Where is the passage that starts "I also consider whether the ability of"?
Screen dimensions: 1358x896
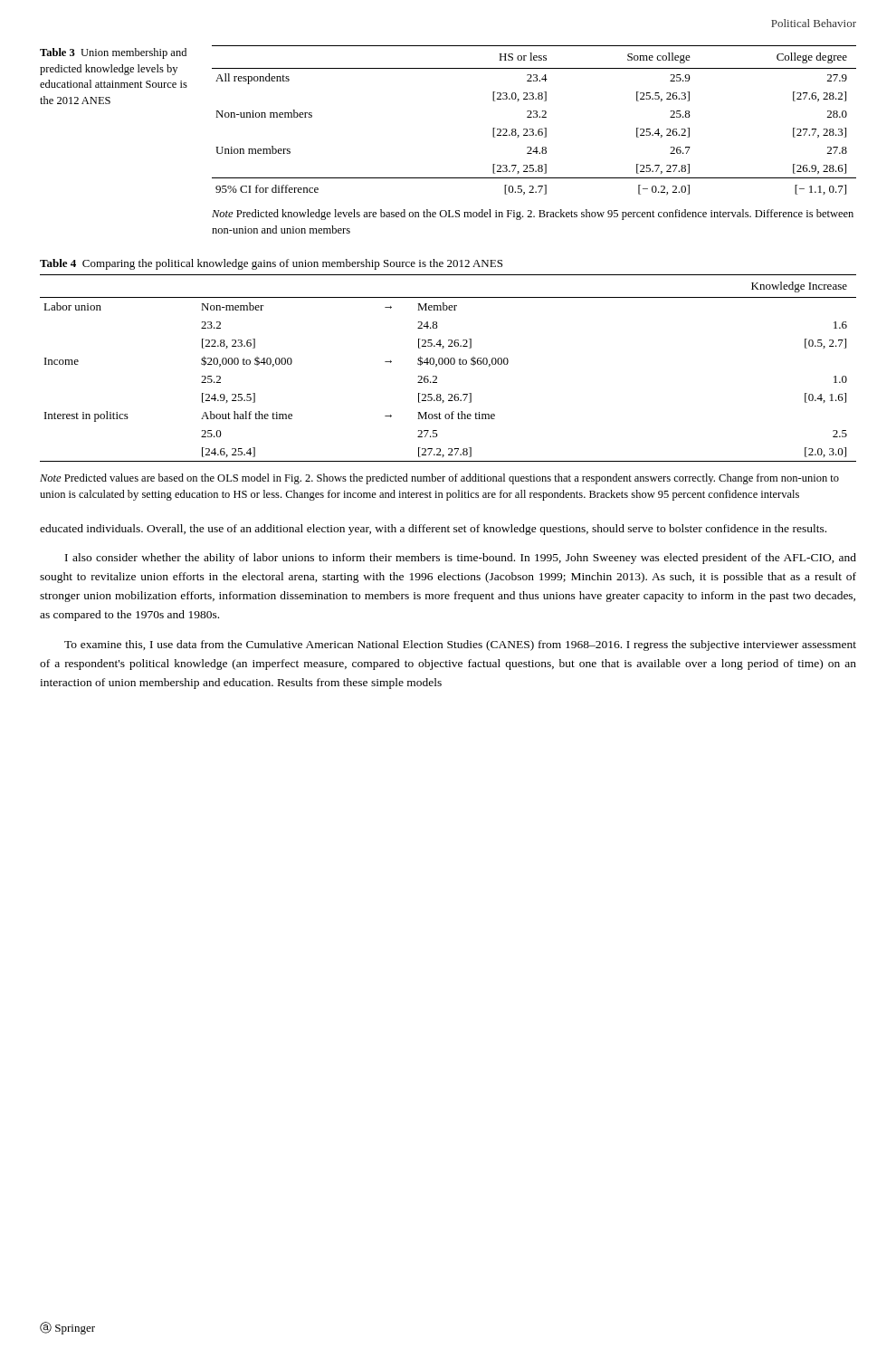coord(448,586)
